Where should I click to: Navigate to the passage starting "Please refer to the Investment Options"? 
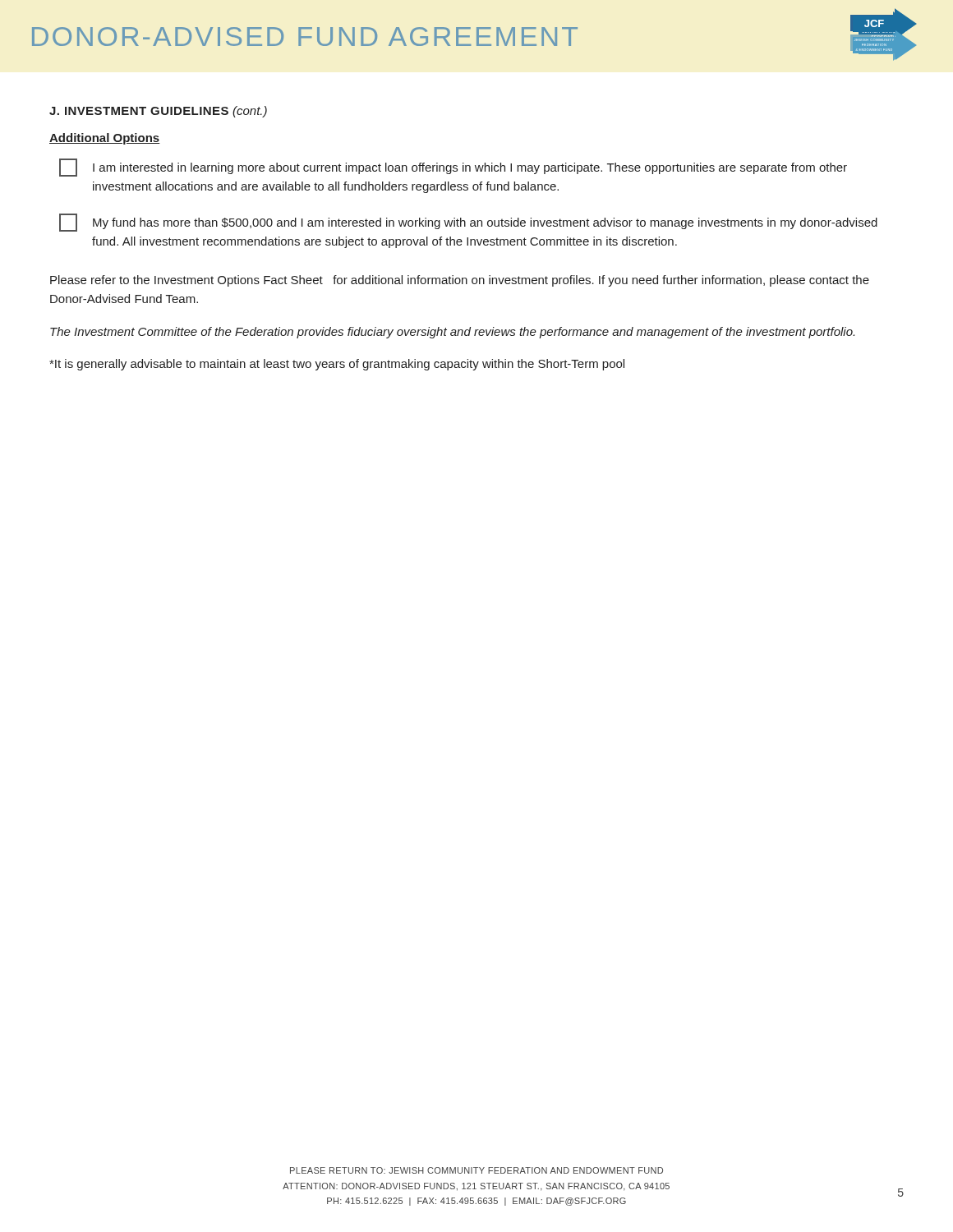click(459, 289)
